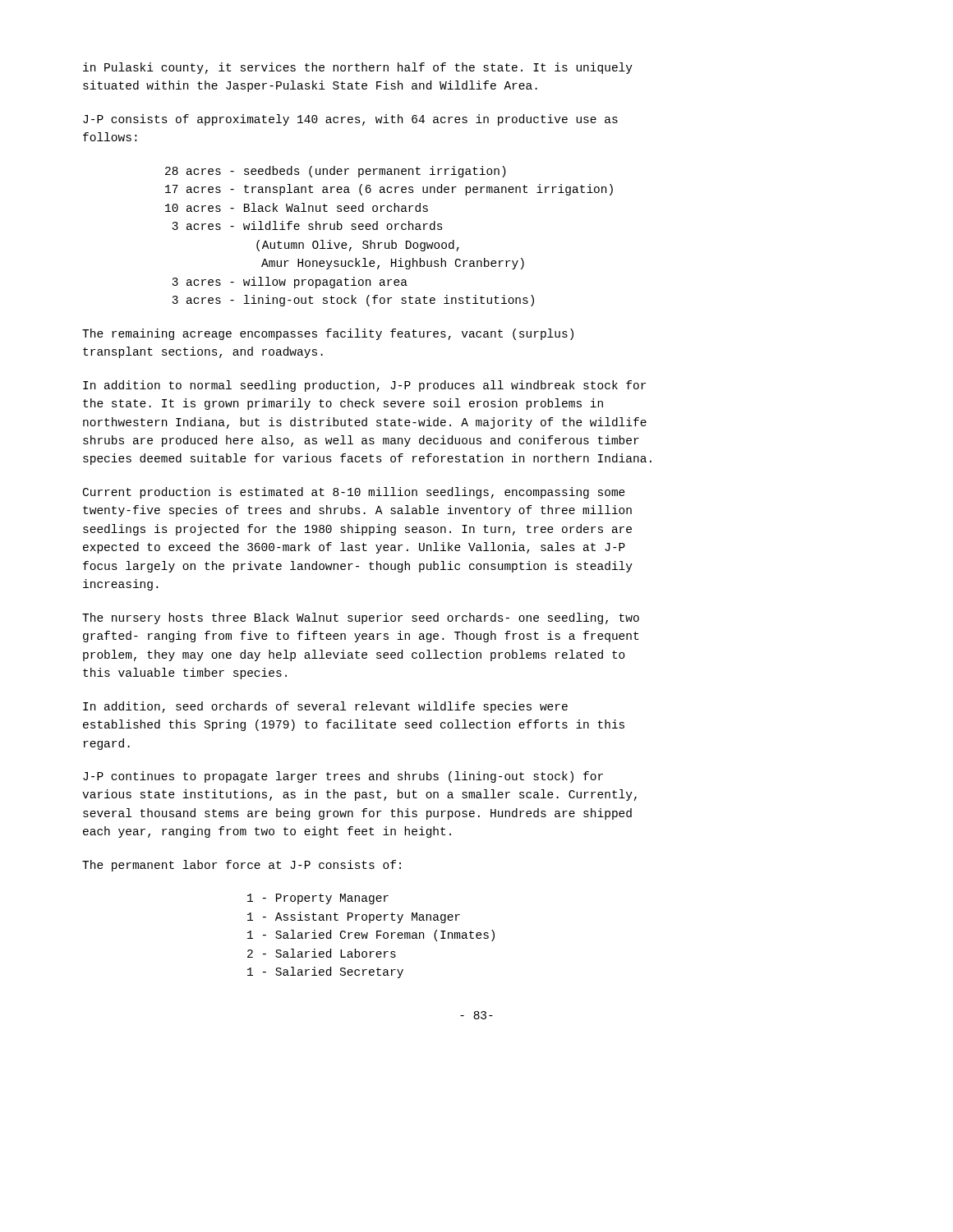Find the text block that says "Current production is"
The width and height of the screenshot is (953, 1232).
click(x=357, y=539)
